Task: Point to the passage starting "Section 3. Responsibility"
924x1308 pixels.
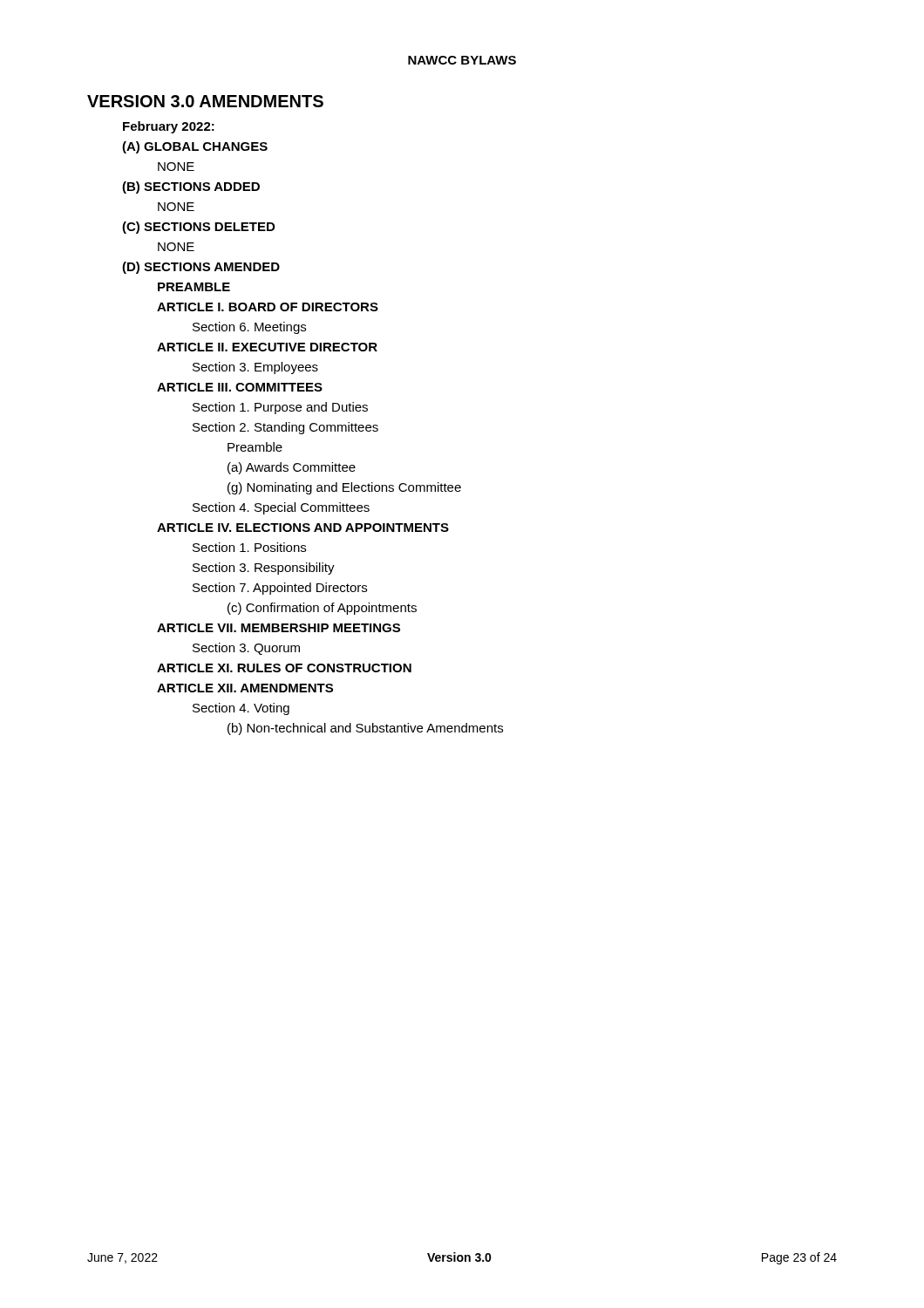Action: point(263,567)
